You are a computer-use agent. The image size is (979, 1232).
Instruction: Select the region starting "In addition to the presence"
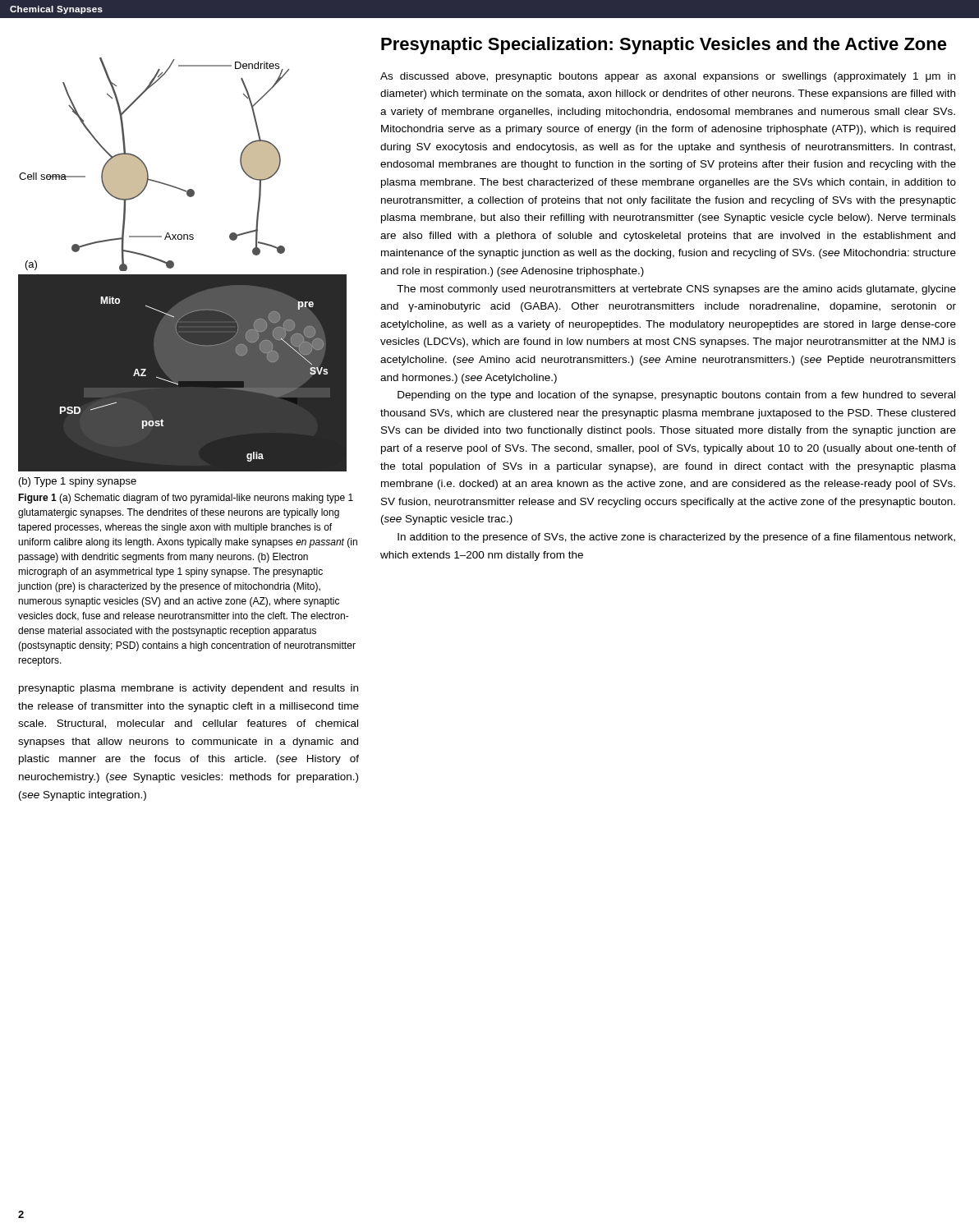(x=668, y=546)
